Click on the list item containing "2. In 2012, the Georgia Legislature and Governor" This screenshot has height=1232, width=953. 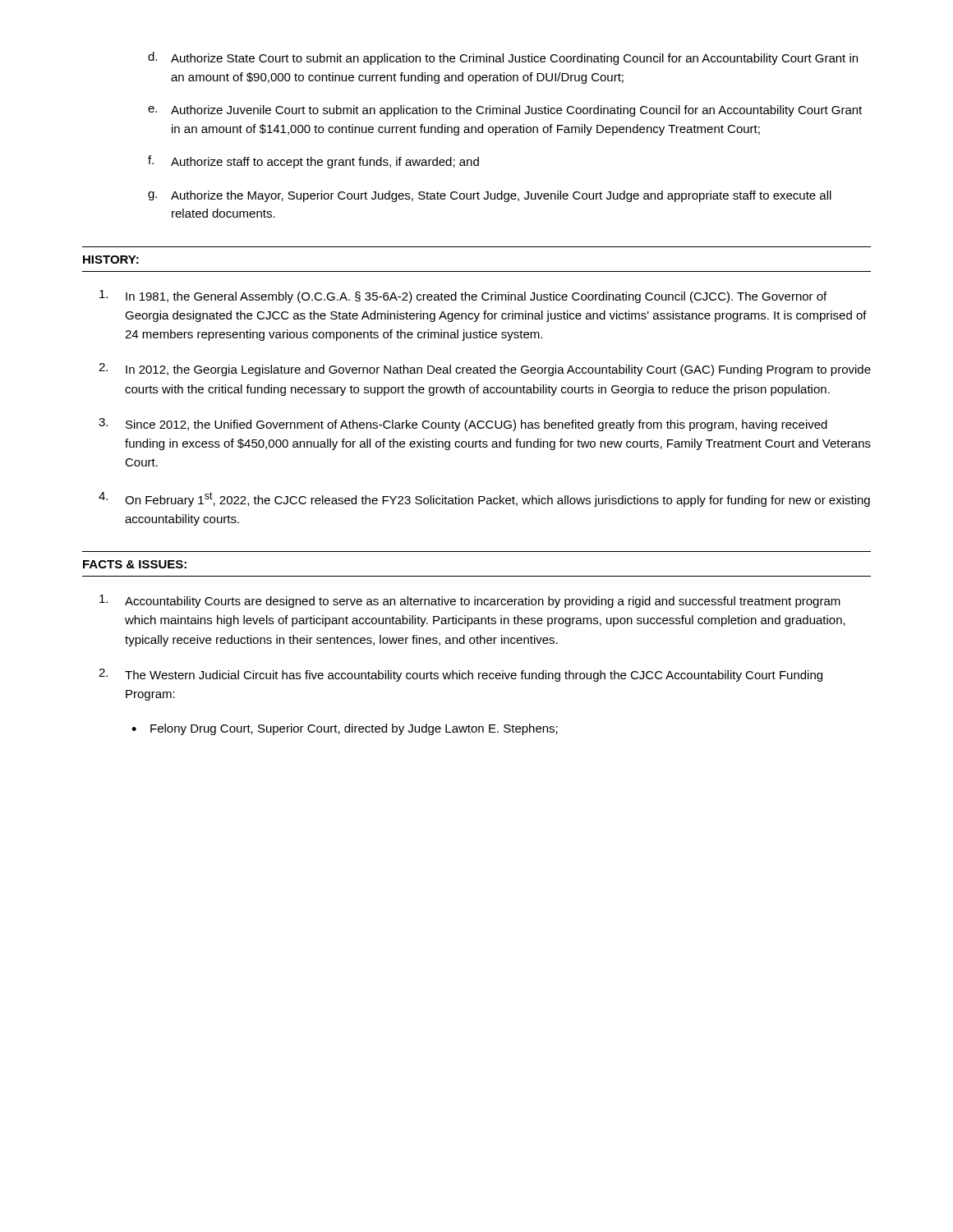tap(485, 379)
